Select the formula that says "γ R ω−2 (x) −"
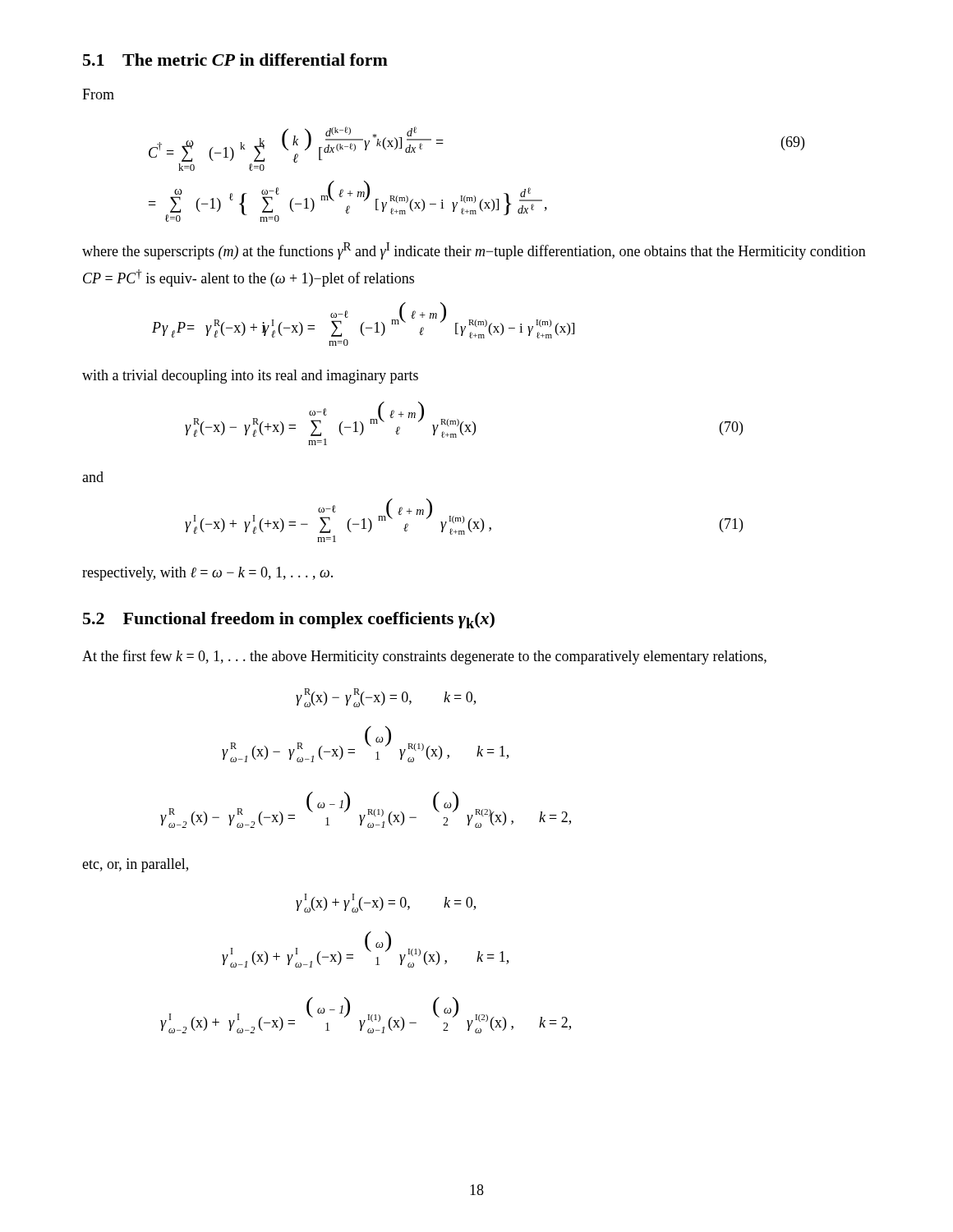Image resolution: width=953 pixels, height=1232 pixels. point(476,817)
